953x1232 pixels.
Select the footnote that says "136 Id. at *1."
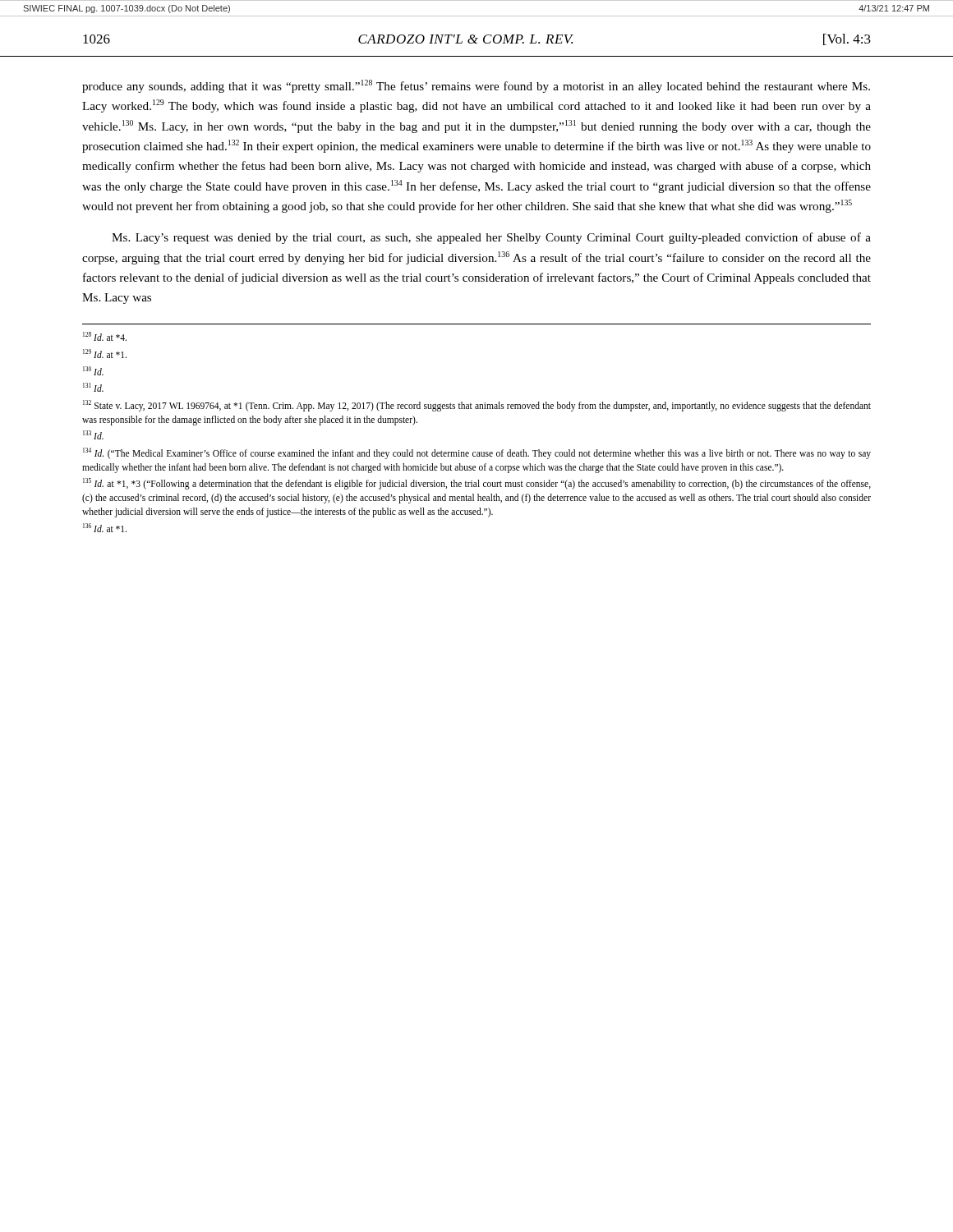105,528
